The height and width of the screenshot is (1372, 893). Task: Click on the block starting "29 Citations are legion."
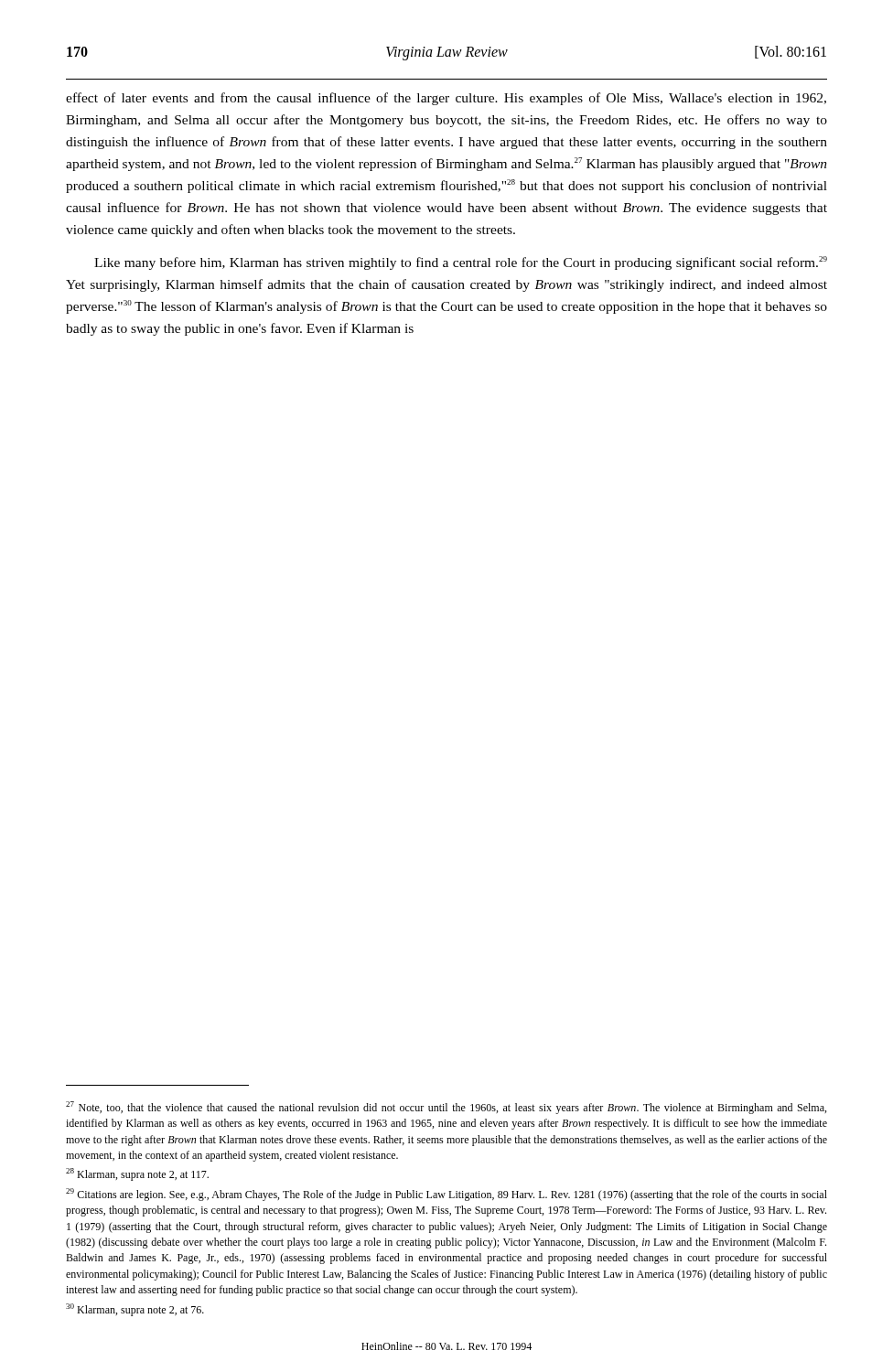click(x=446, y=1242)
